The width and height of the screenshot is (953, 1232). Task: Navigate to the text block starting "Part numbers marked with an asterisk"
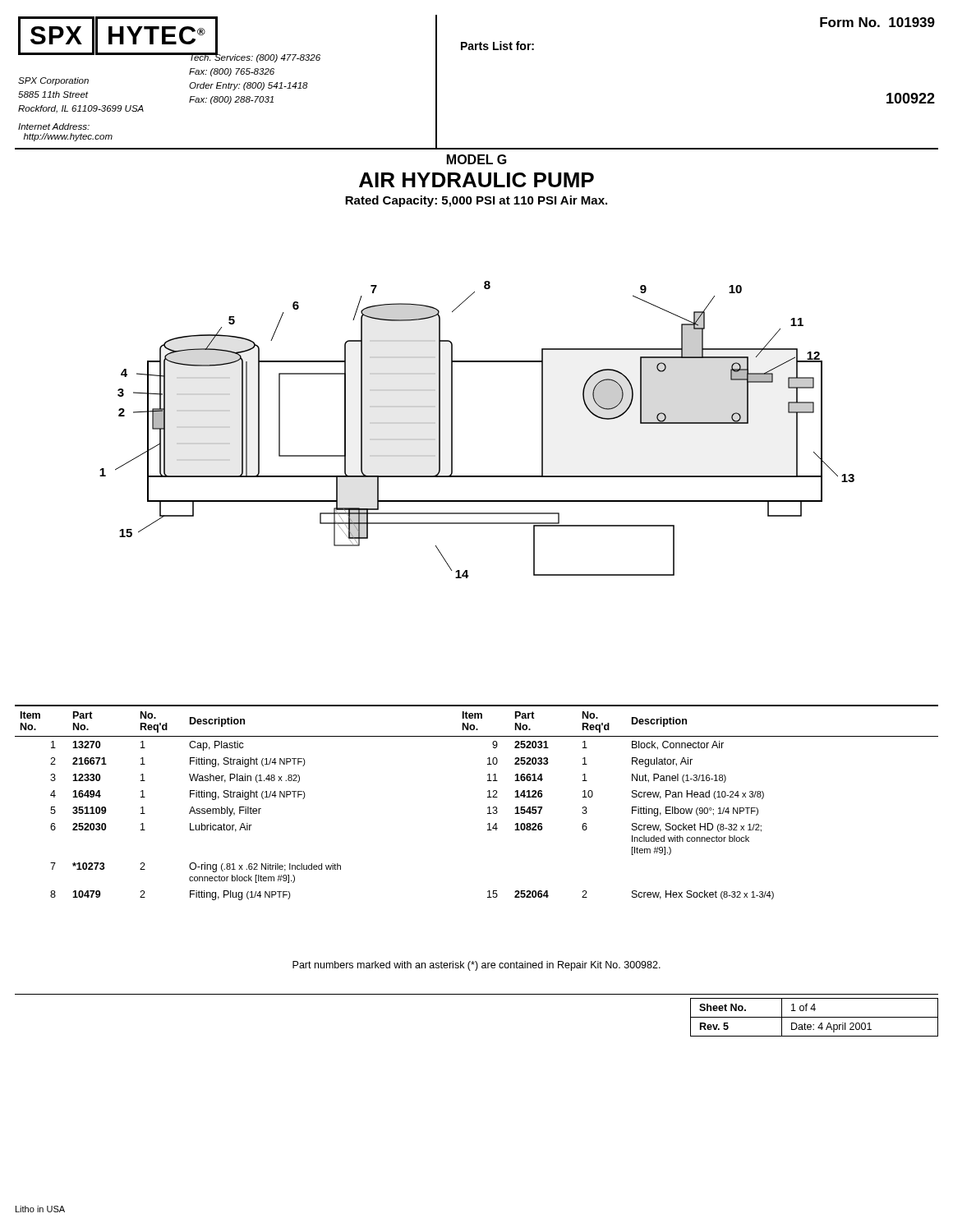[x=476, y=965]
